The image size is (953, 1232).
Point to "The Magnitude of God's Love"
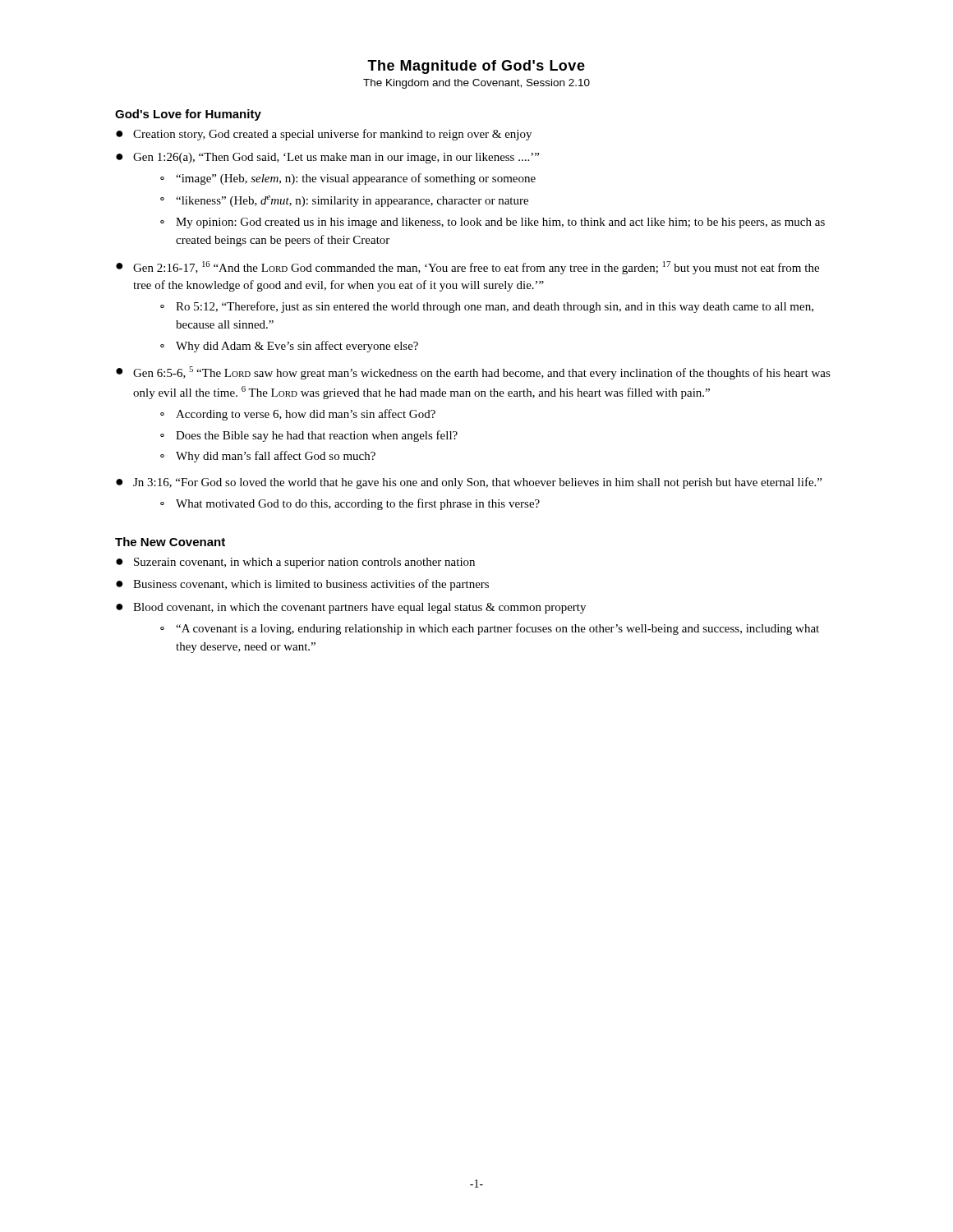(x=476, y=66)
